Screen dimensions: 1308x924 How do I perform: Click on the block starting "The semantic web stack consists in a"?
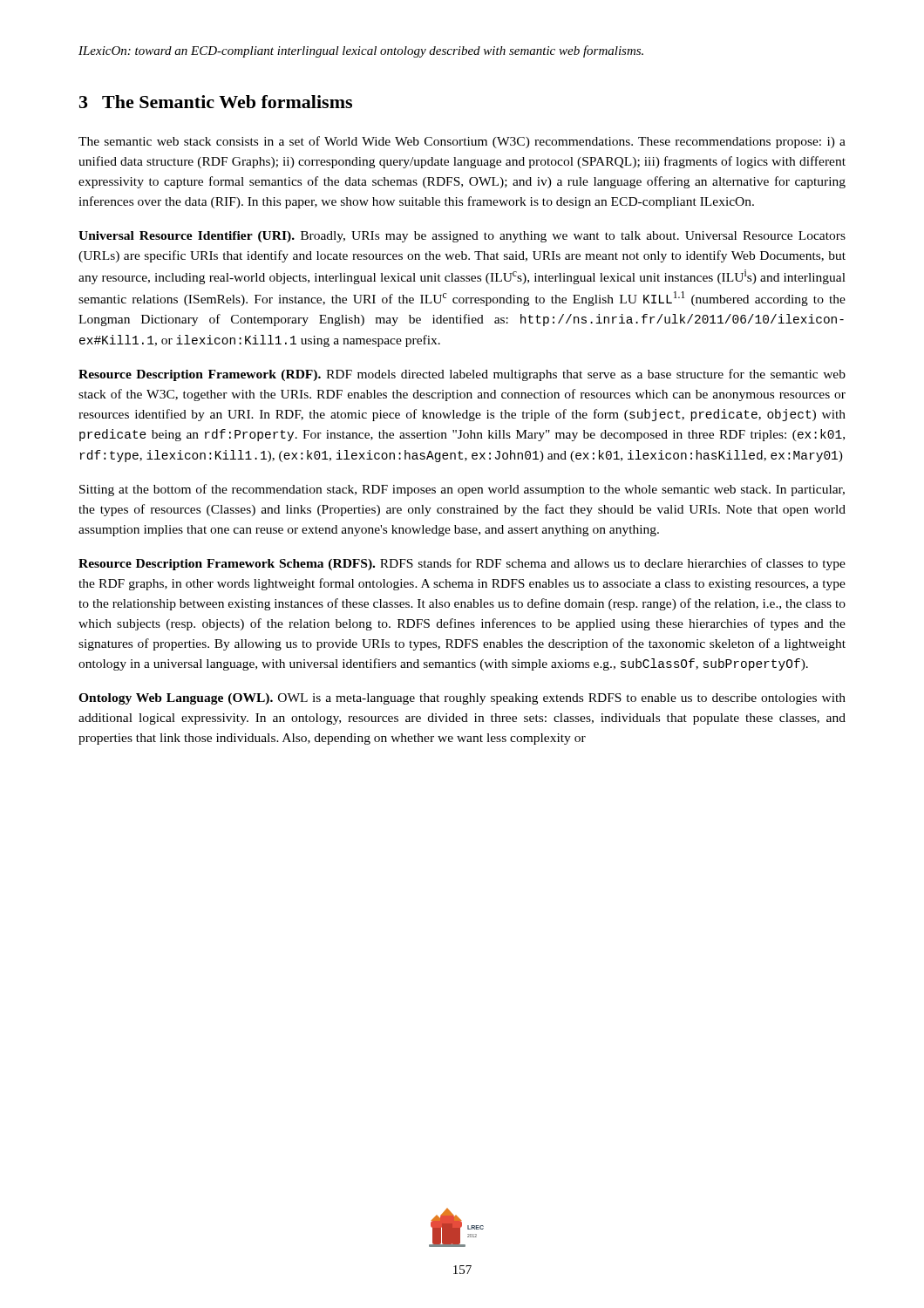point(462,171)
